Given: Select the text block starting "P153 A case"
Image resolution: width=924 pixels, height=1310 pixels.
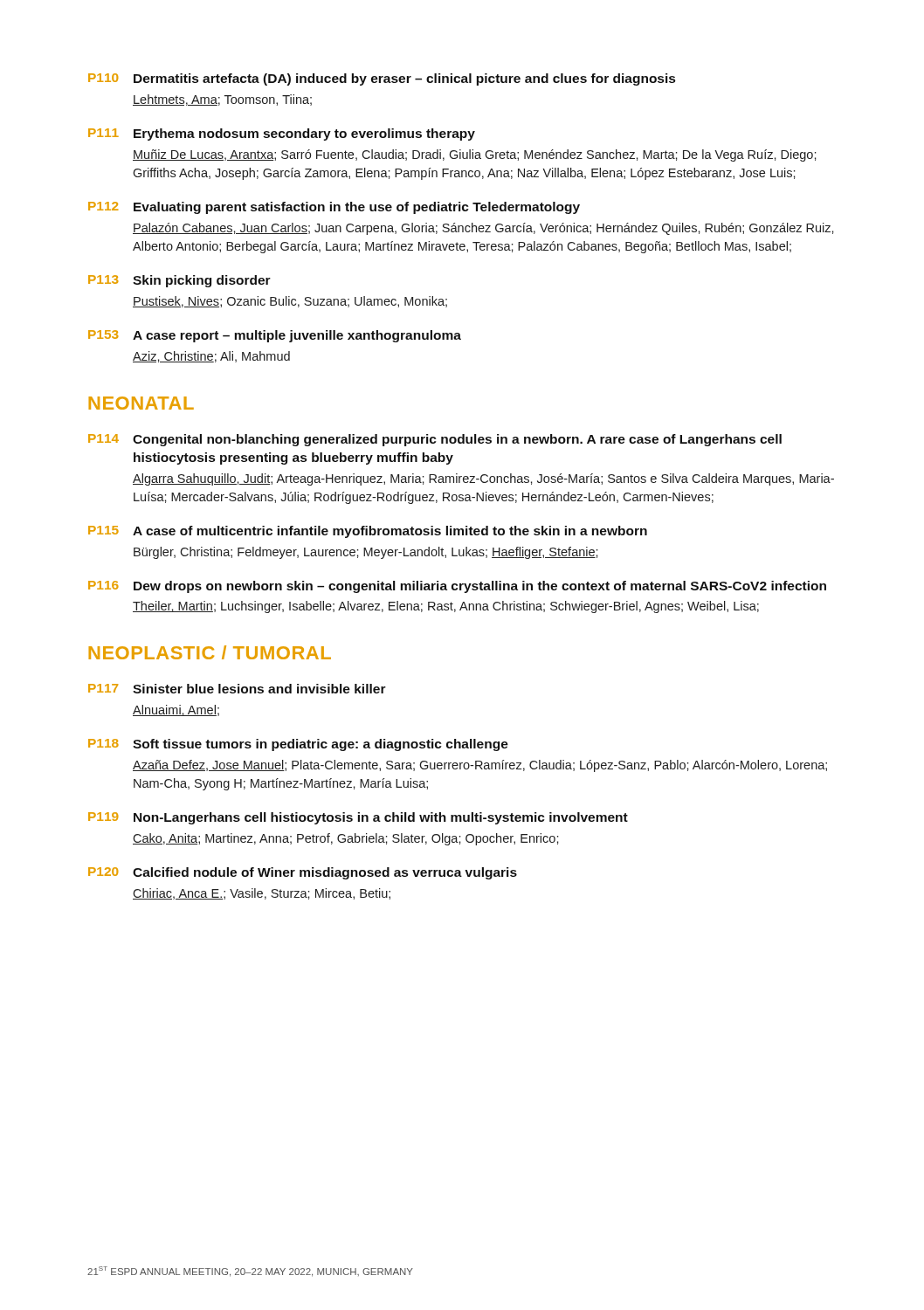Looking at the screenshot, I should (462, 346).
